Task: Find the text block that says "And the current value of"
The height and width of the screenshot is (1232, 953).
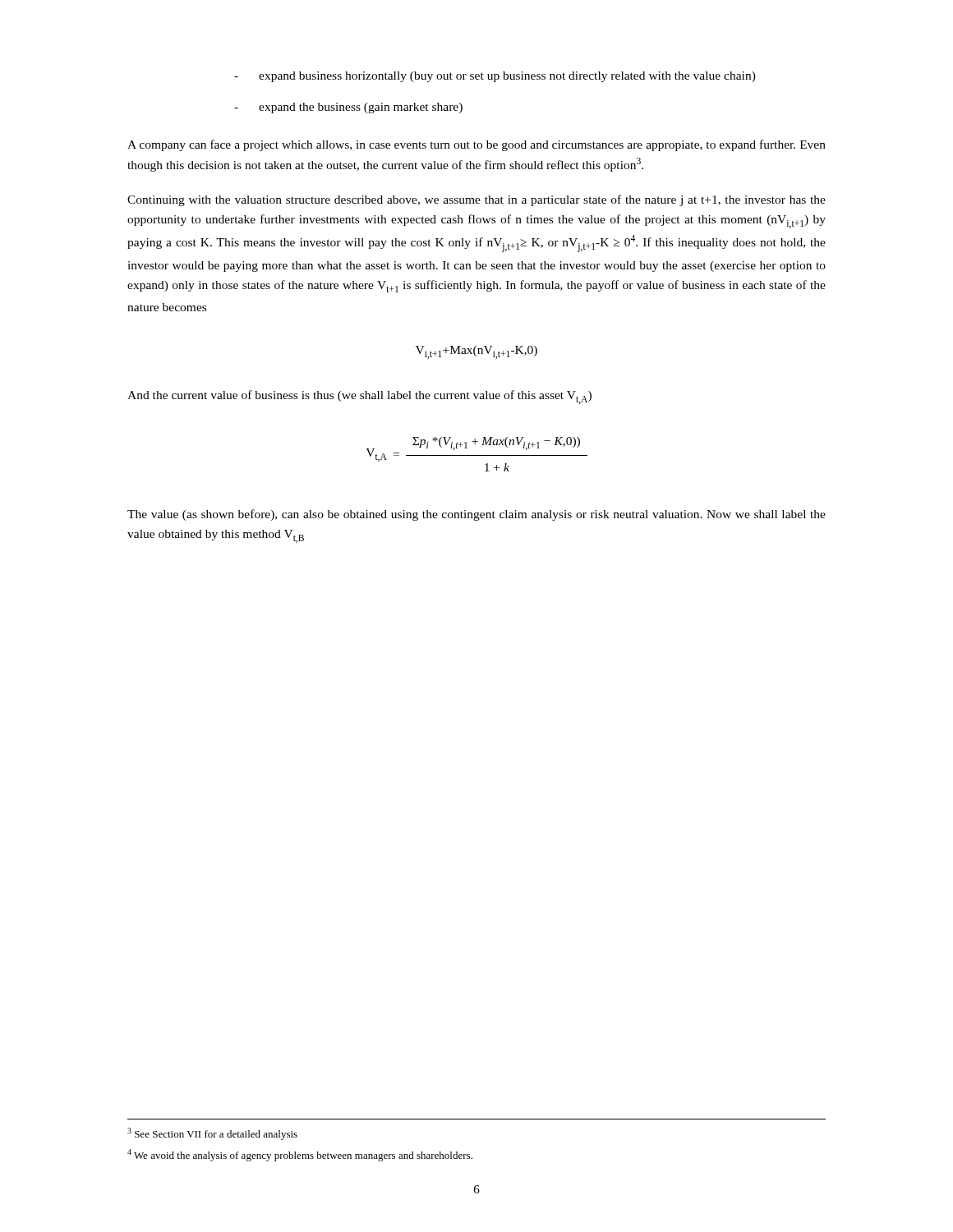Action: point(360,396)
